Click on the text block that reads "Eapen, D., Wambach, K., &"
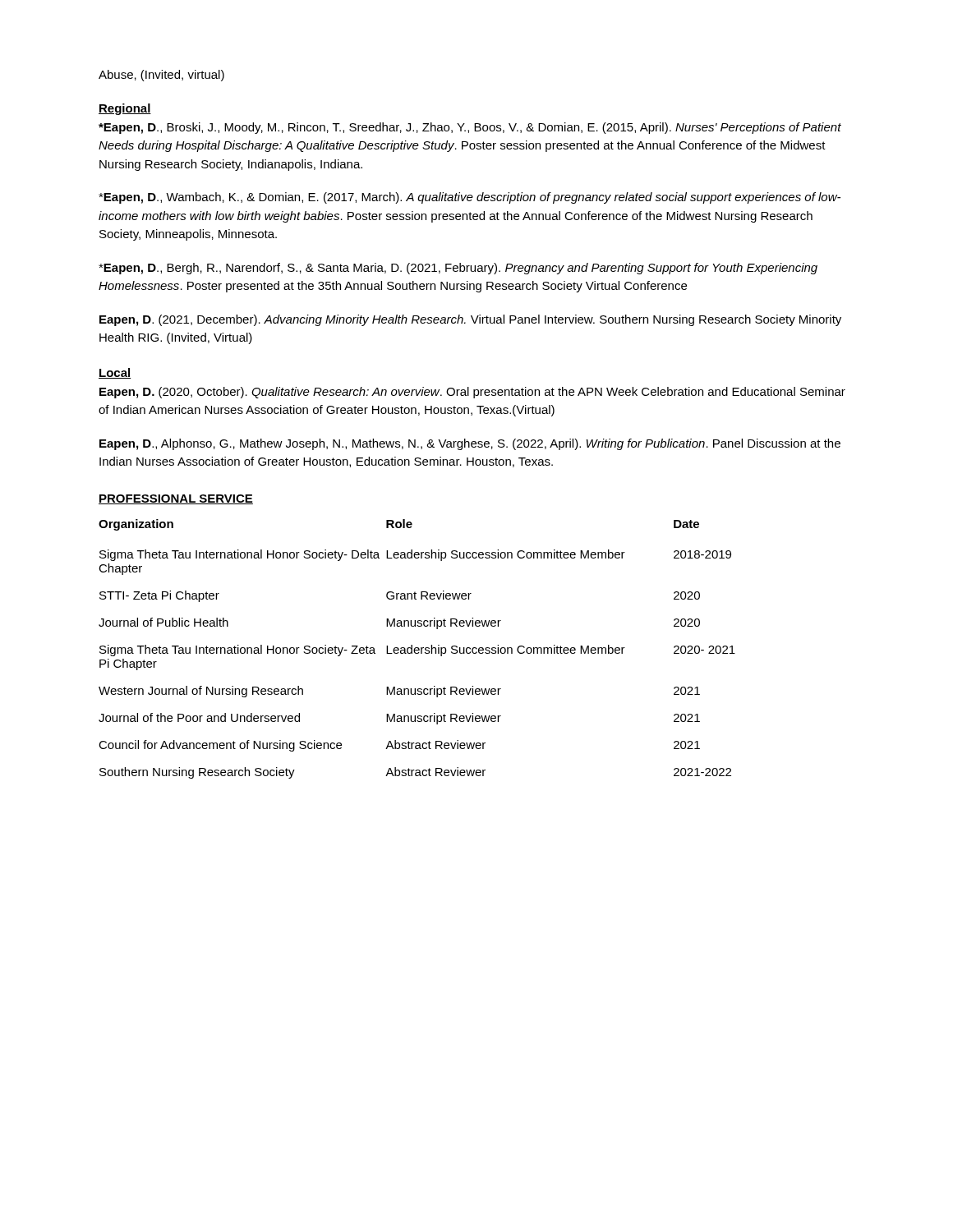 [x=470, y=215]
